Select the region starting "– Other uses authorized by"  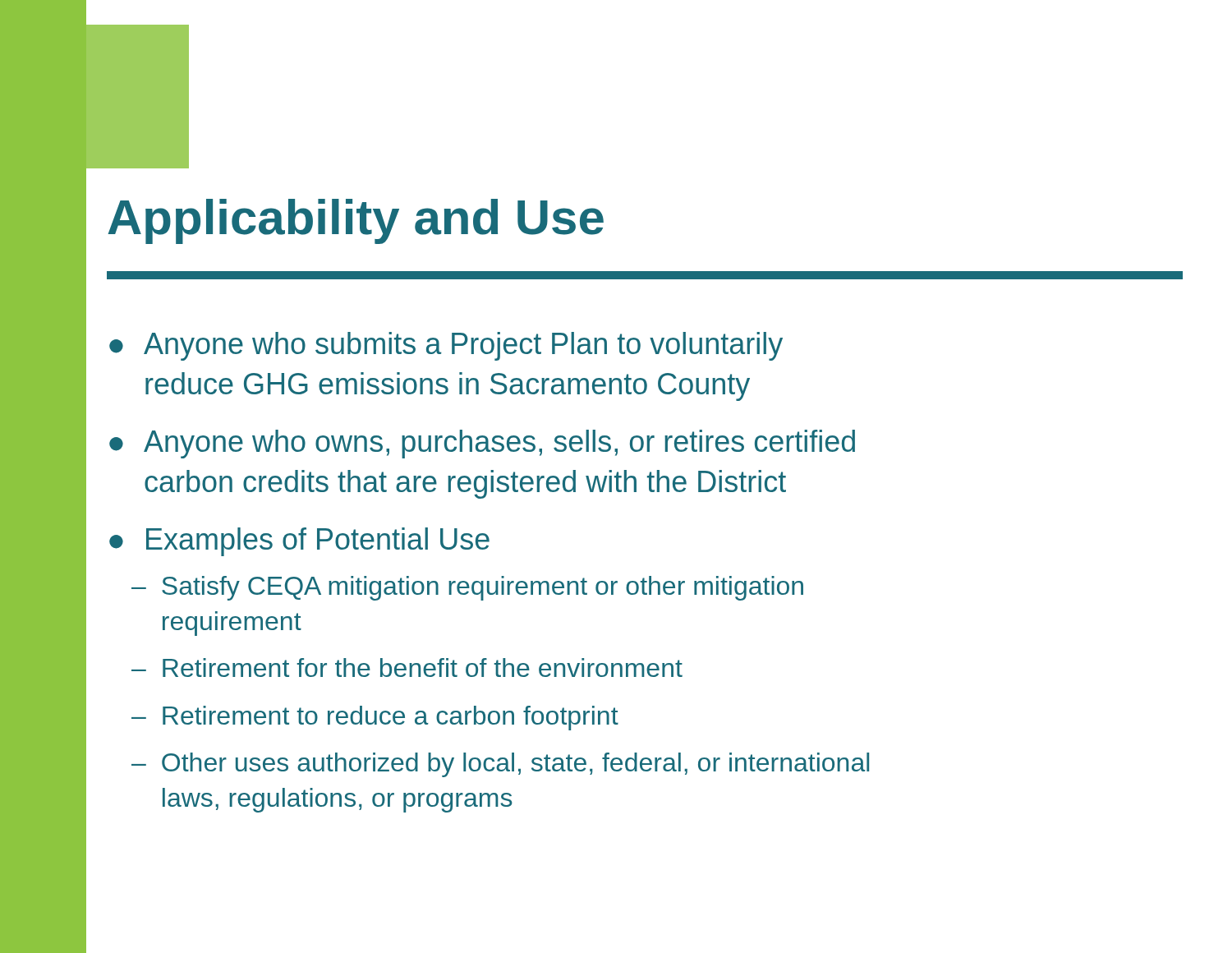click(x=501, y=780)
